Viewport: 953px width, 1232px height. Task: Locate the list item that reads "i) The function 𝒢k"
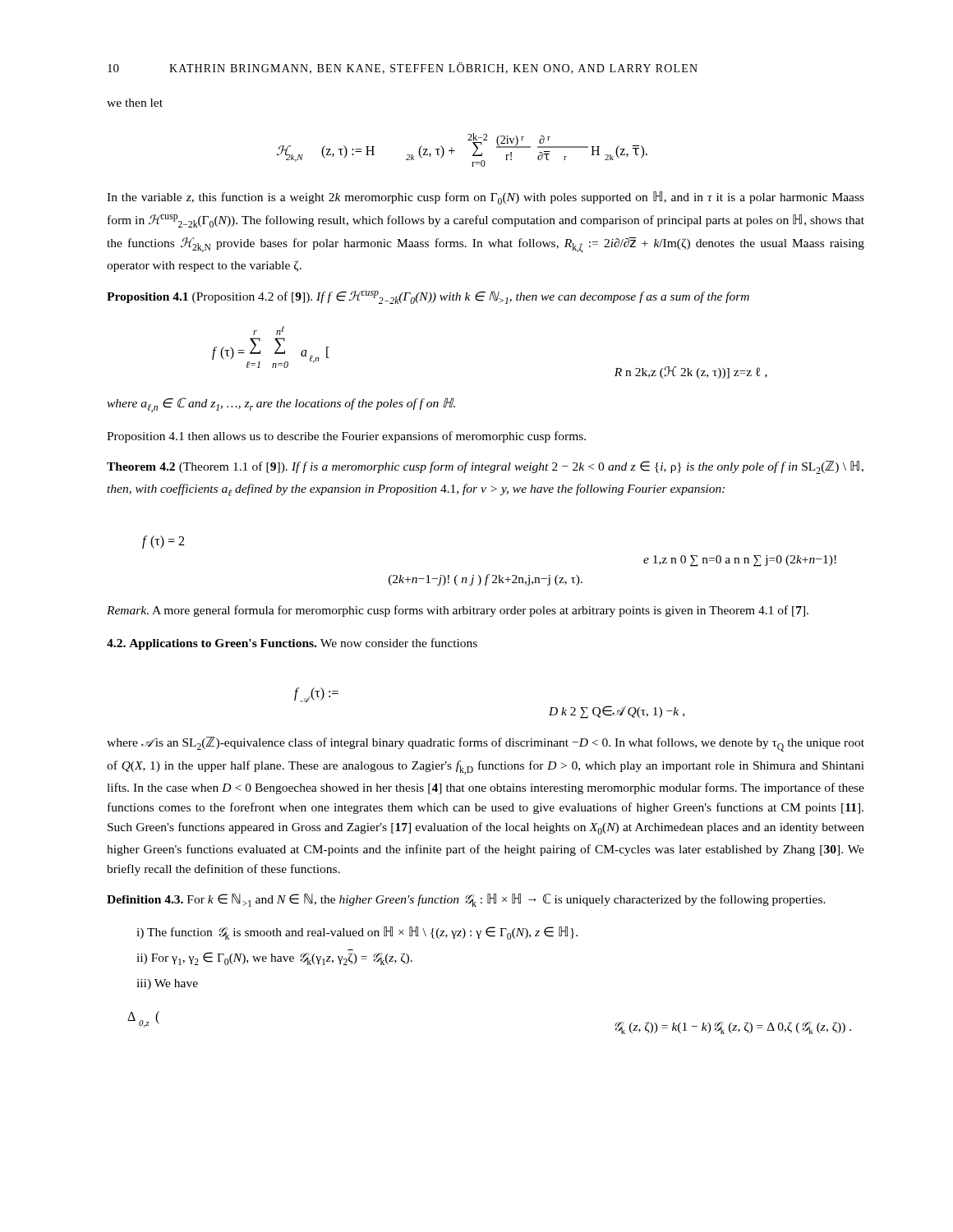click(357, 933)
